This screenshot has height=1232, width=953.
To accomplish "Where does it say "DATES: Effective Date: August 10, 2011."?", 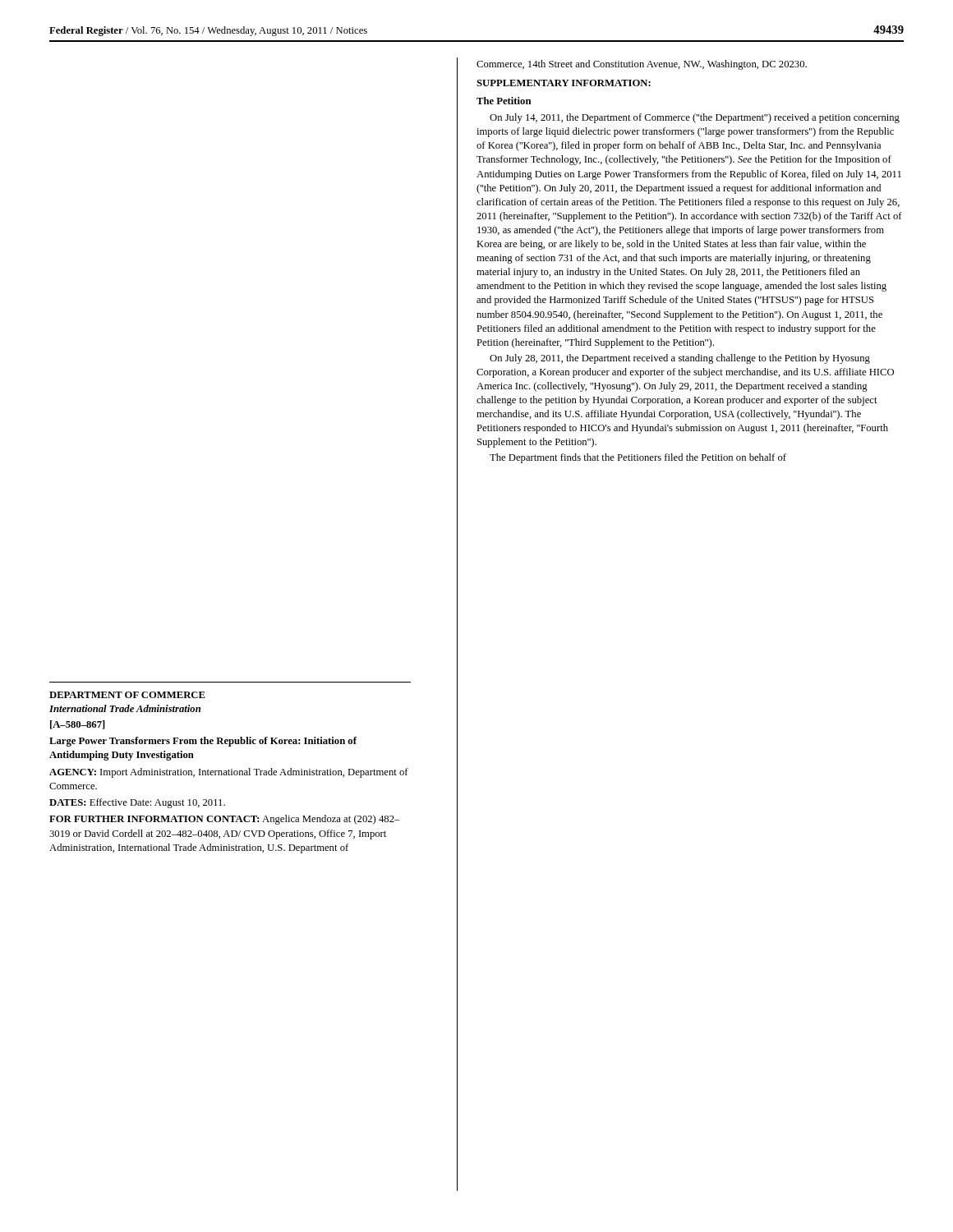I will point(137,803).
